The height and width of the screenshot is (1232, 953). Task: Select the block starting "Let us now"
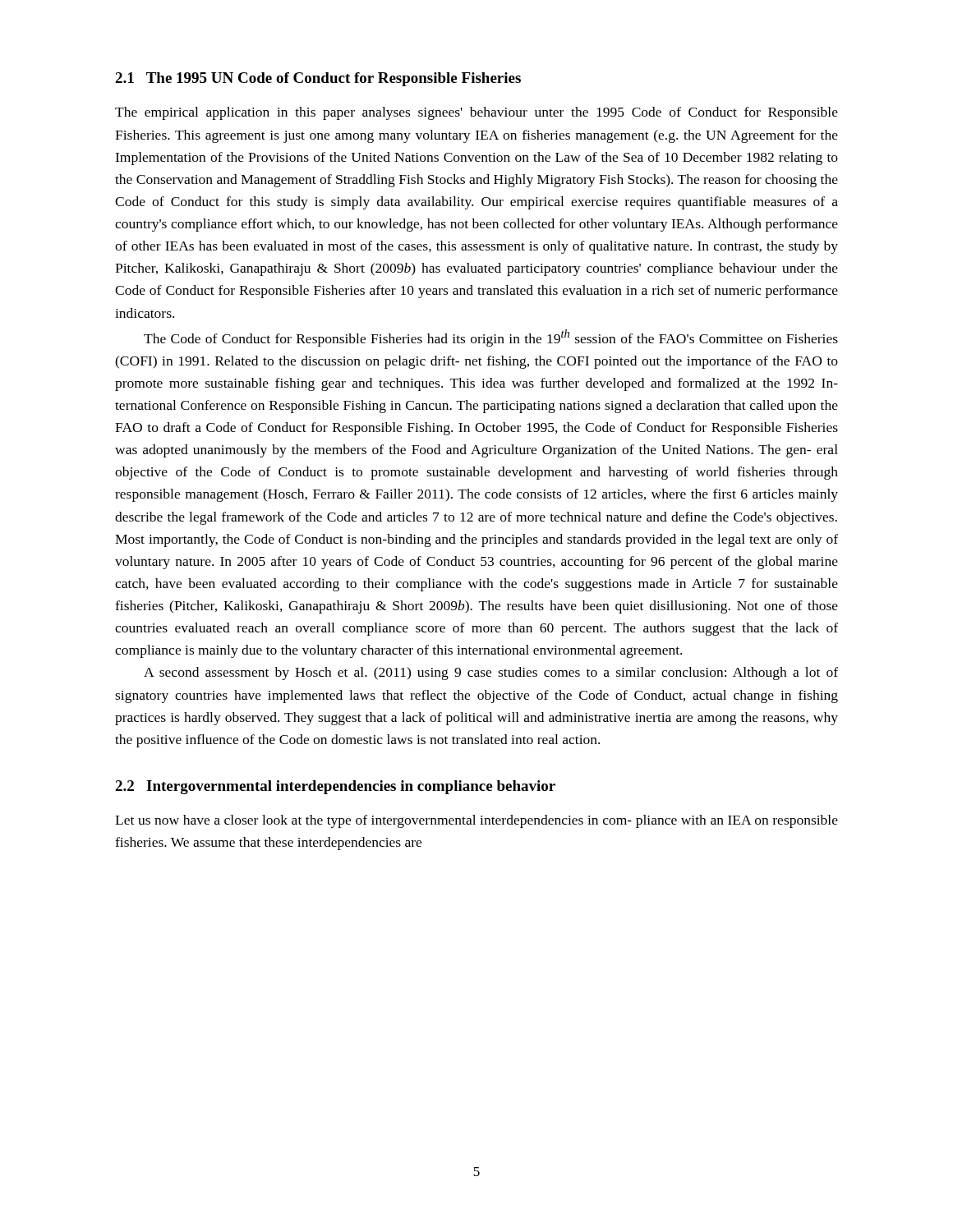tap(476, 832)
